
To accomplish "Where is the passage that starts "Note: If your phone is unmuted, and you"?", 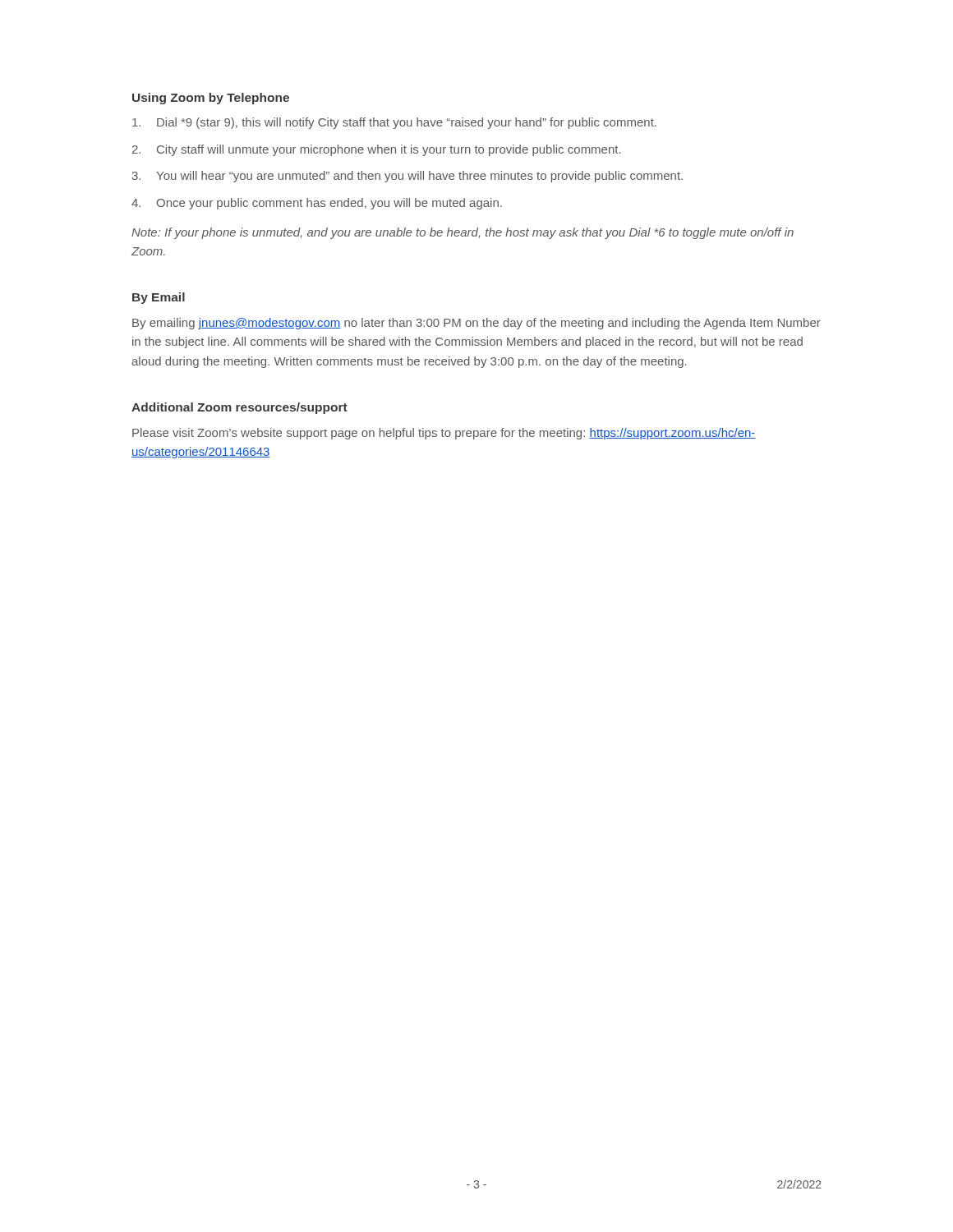I will 463,241.
